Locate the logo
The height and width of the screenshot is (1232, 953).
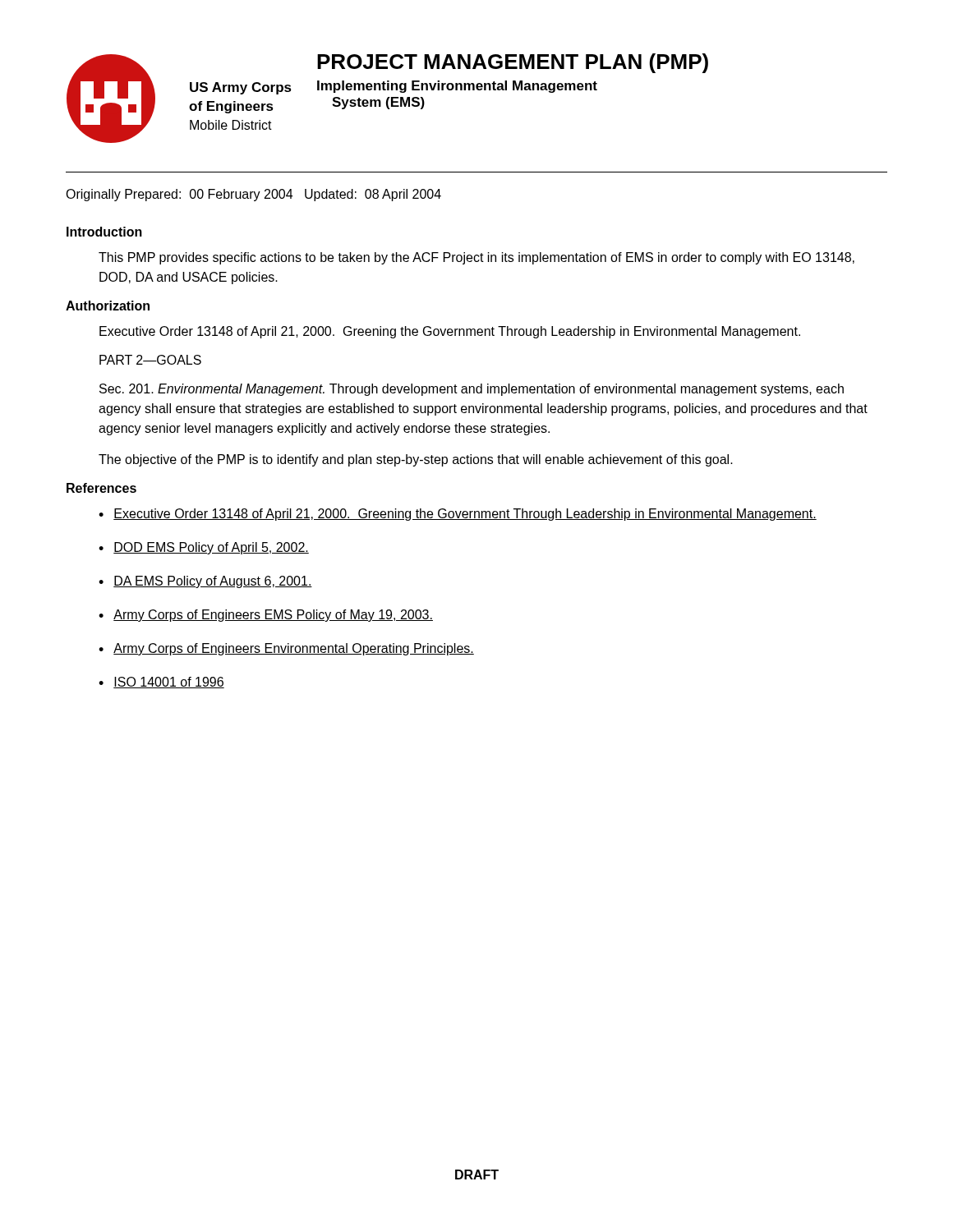click(x=115, y=100)
